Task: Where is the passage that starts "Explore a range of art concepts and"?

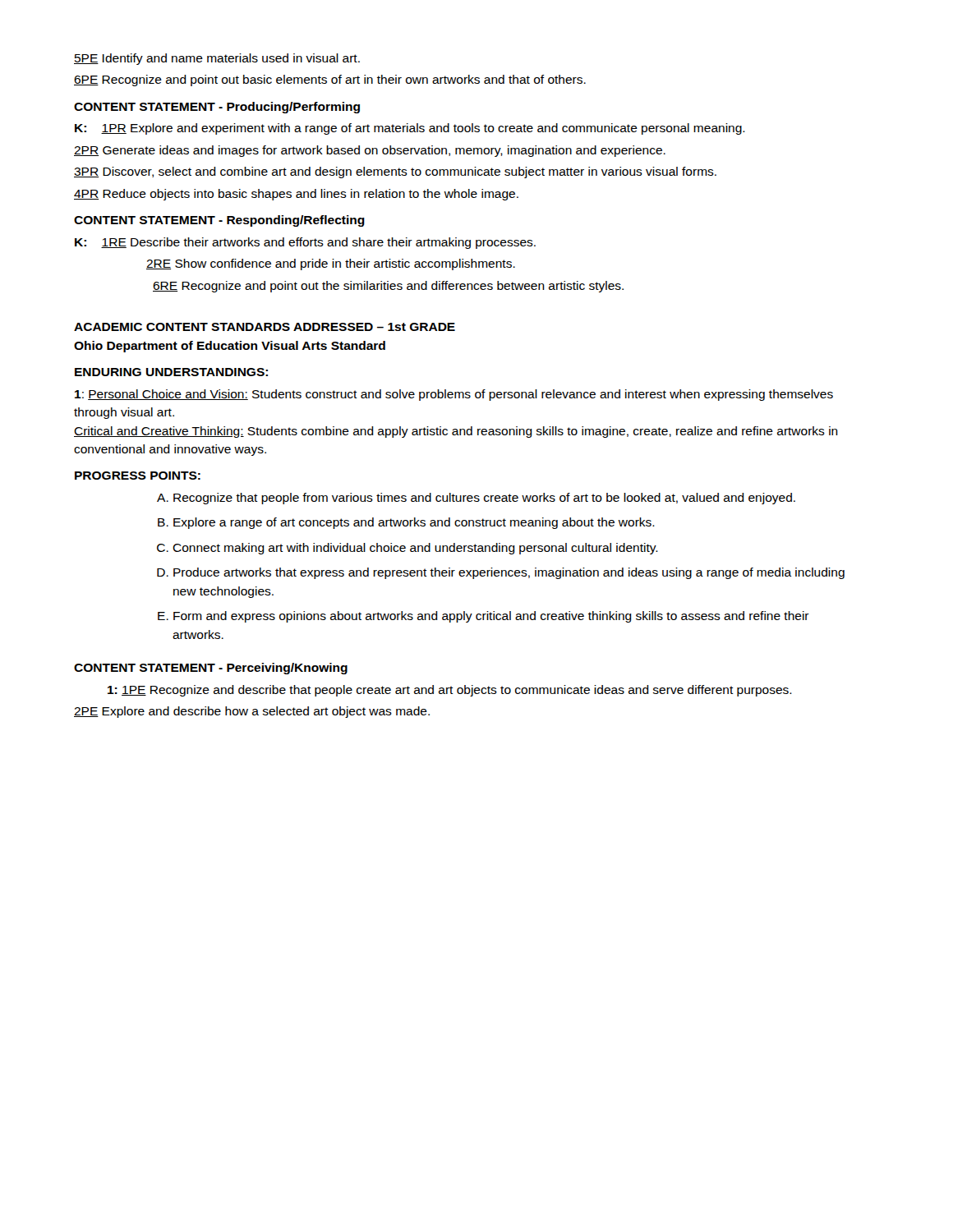Action: point(414,522)
